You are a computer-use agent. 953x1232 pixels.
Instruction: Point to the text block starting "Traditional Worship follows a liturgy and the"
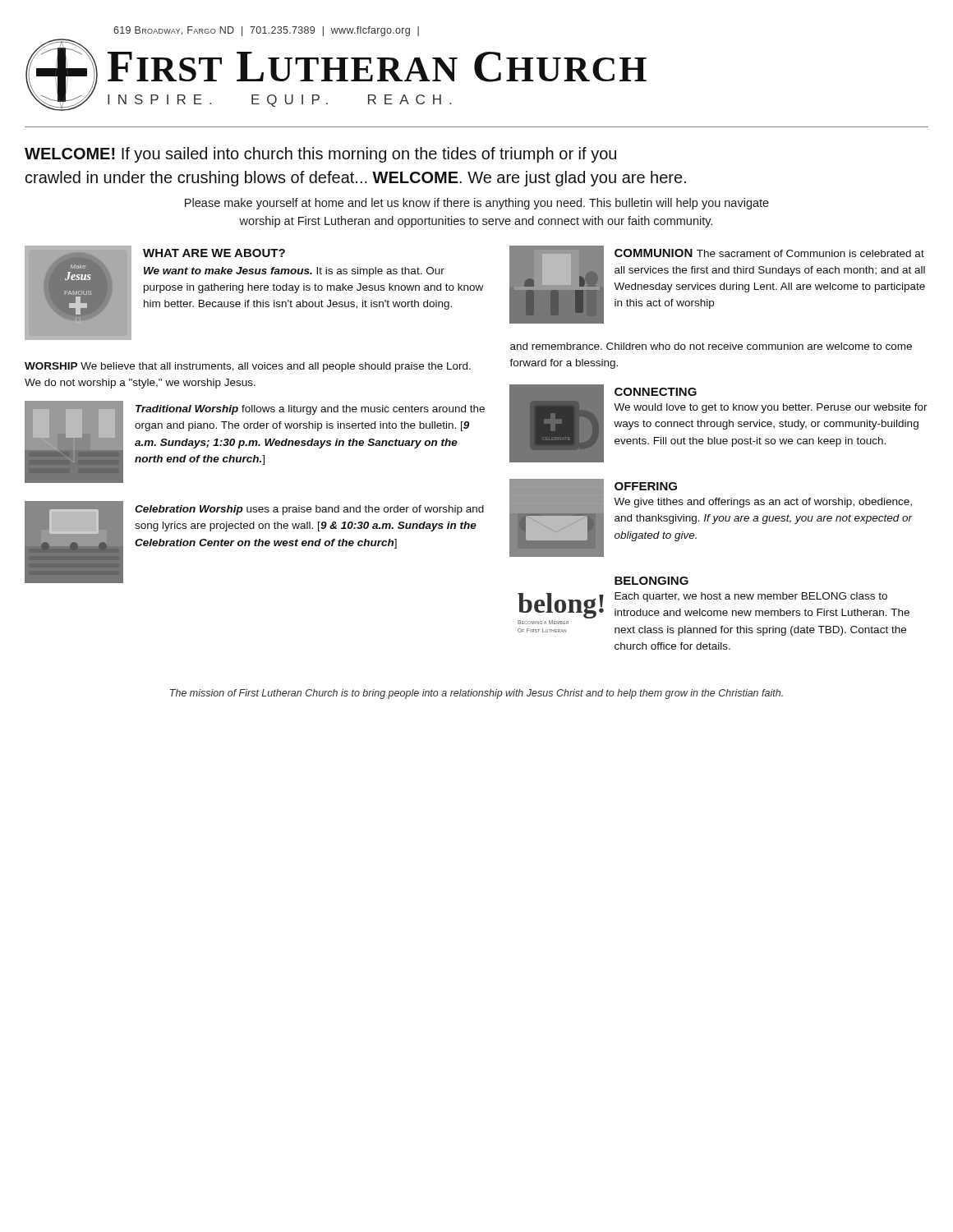click(310, 434)
